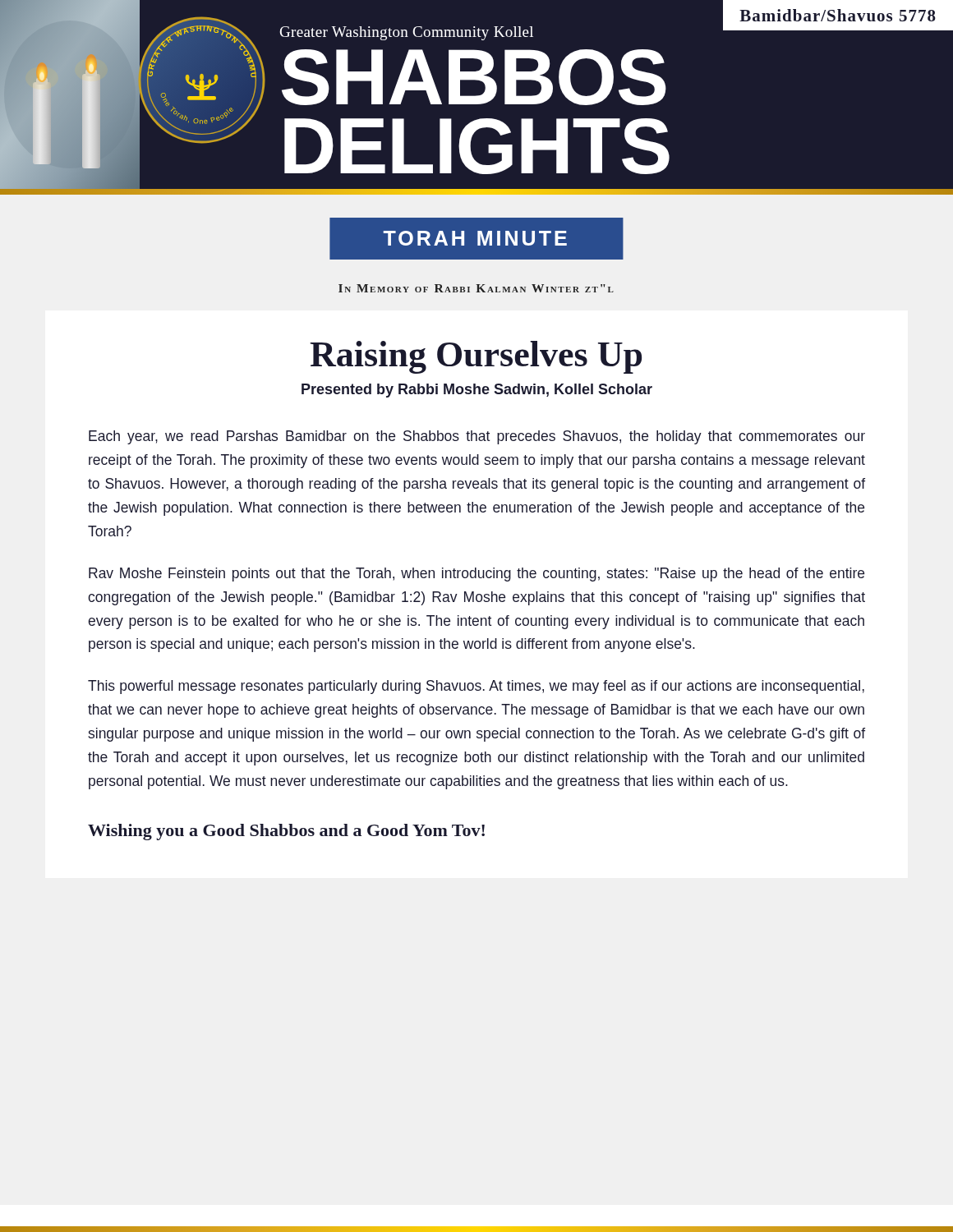Navigate to the text starting "Wishing you a Good Shabbos and a Good"
Screen dimensions: 1232x953
[287, 830]
